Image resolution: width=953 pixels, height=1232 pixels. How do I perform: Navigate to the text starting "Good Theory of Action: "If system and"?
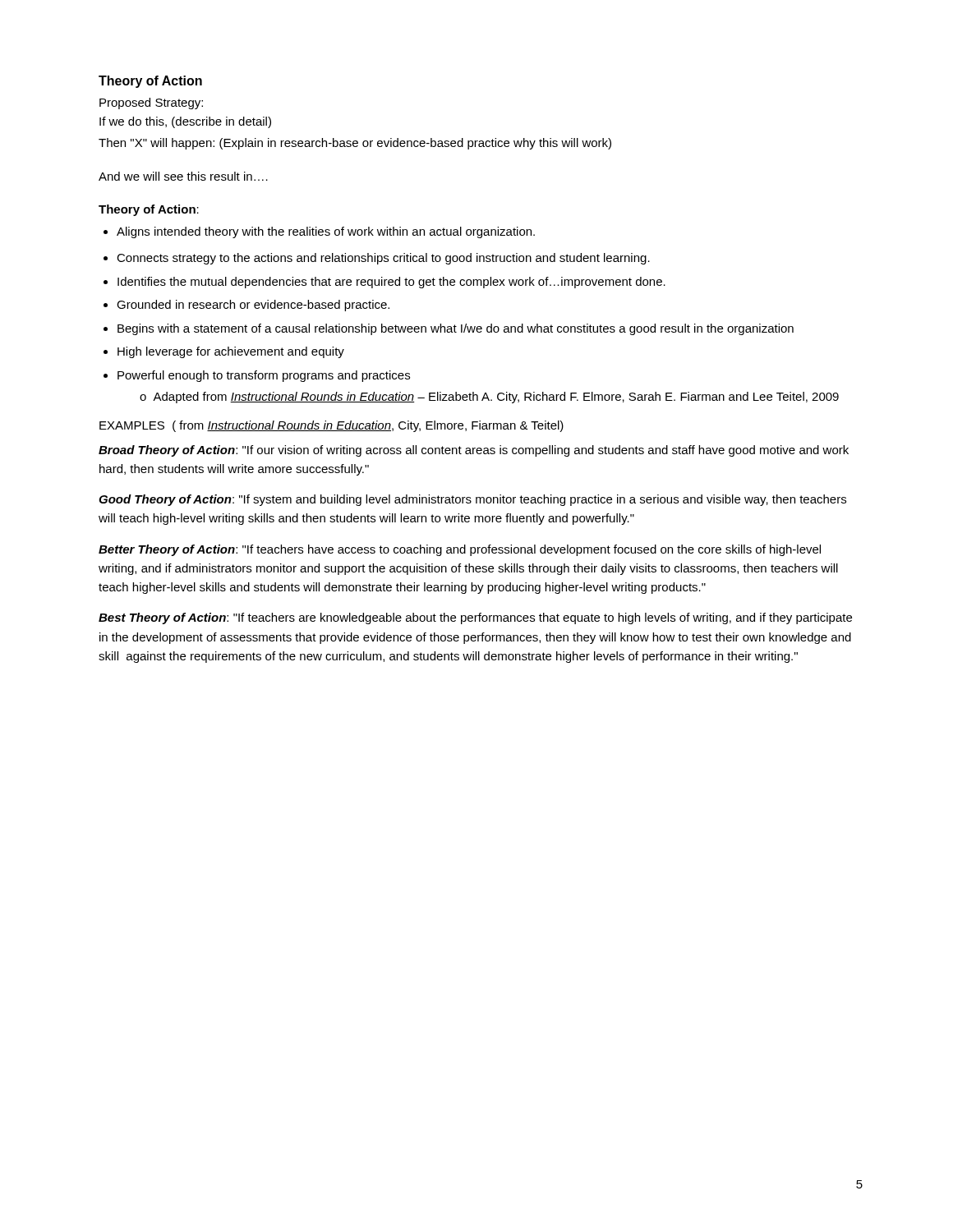(x=473, y=509)
